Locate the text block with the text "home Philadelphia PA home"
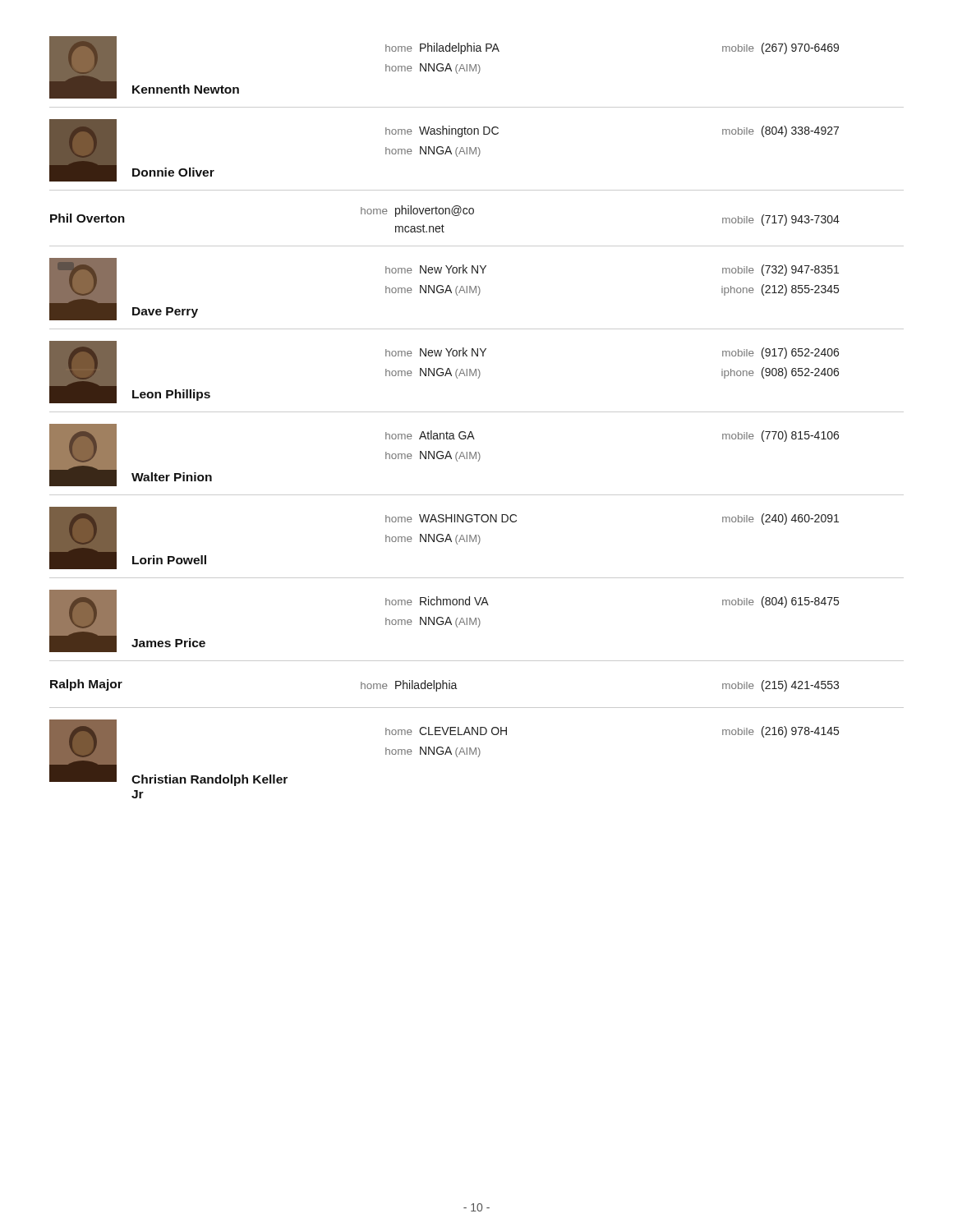Image resolution: width=953 pixels, height=1232 pixels. coord(442,48)
